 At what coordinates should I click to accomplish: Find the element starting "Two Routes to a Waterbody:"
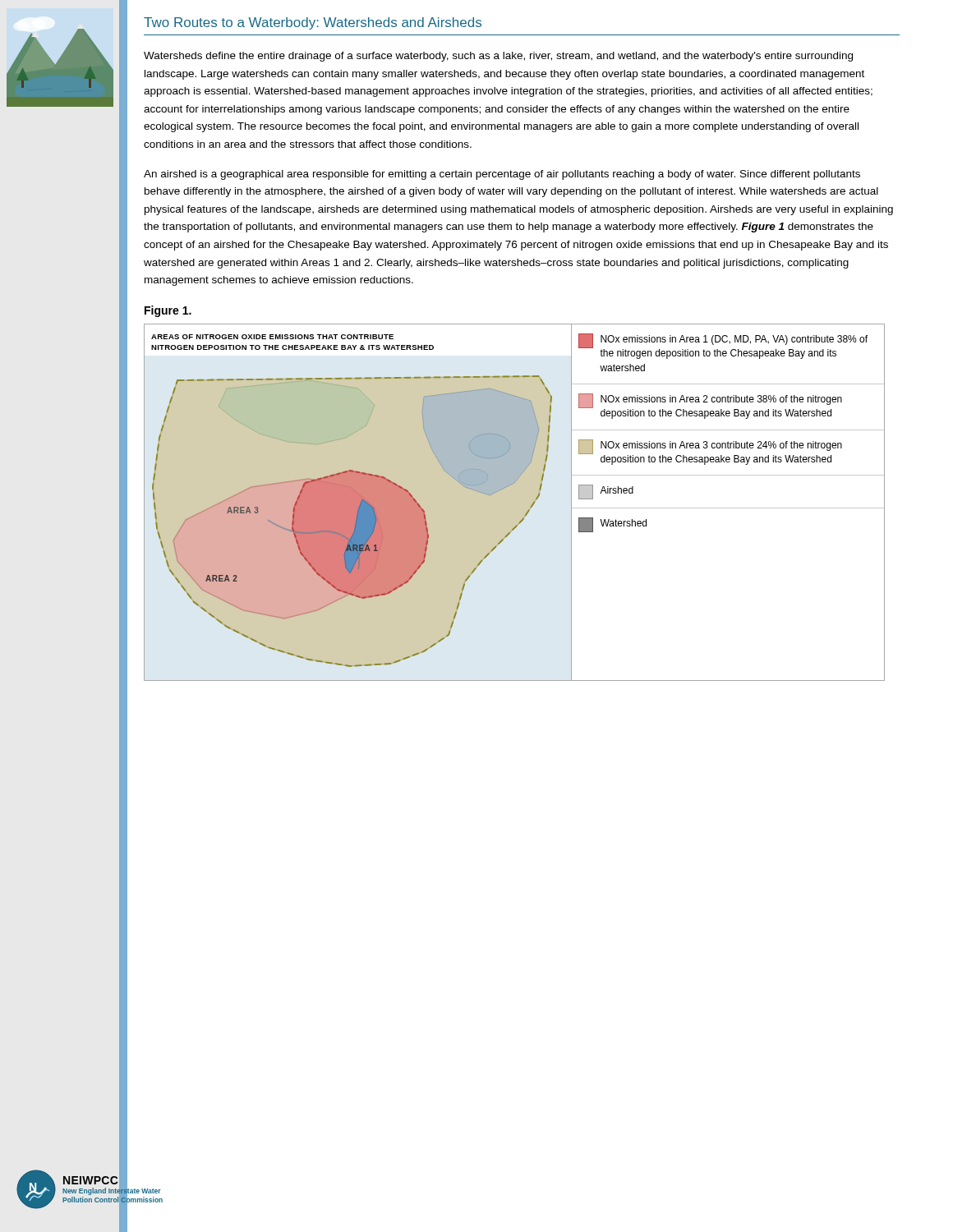pyautogui.click(x=313, y=23)
